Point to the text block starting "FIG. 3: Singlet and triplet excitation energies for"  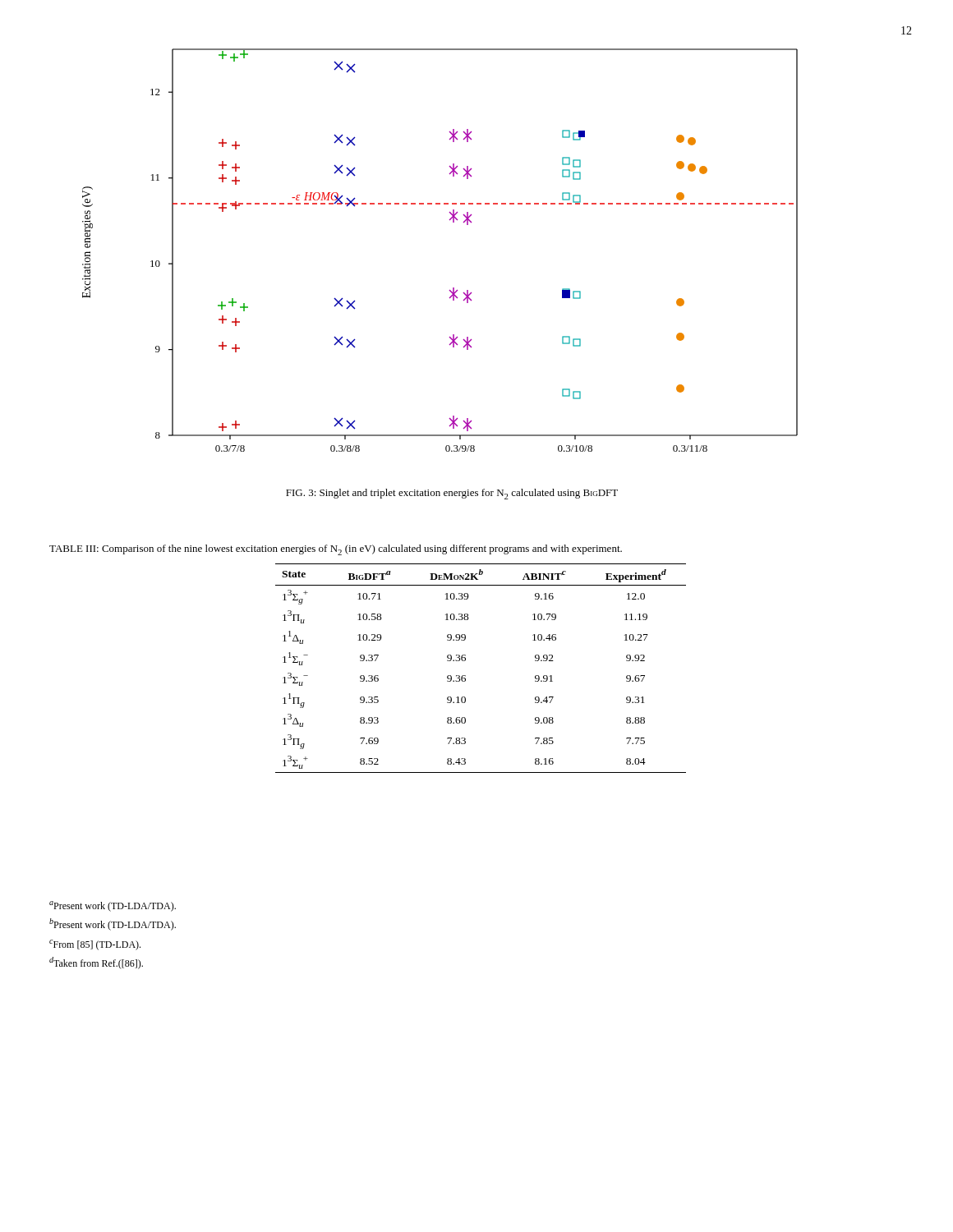click(452, 493)
